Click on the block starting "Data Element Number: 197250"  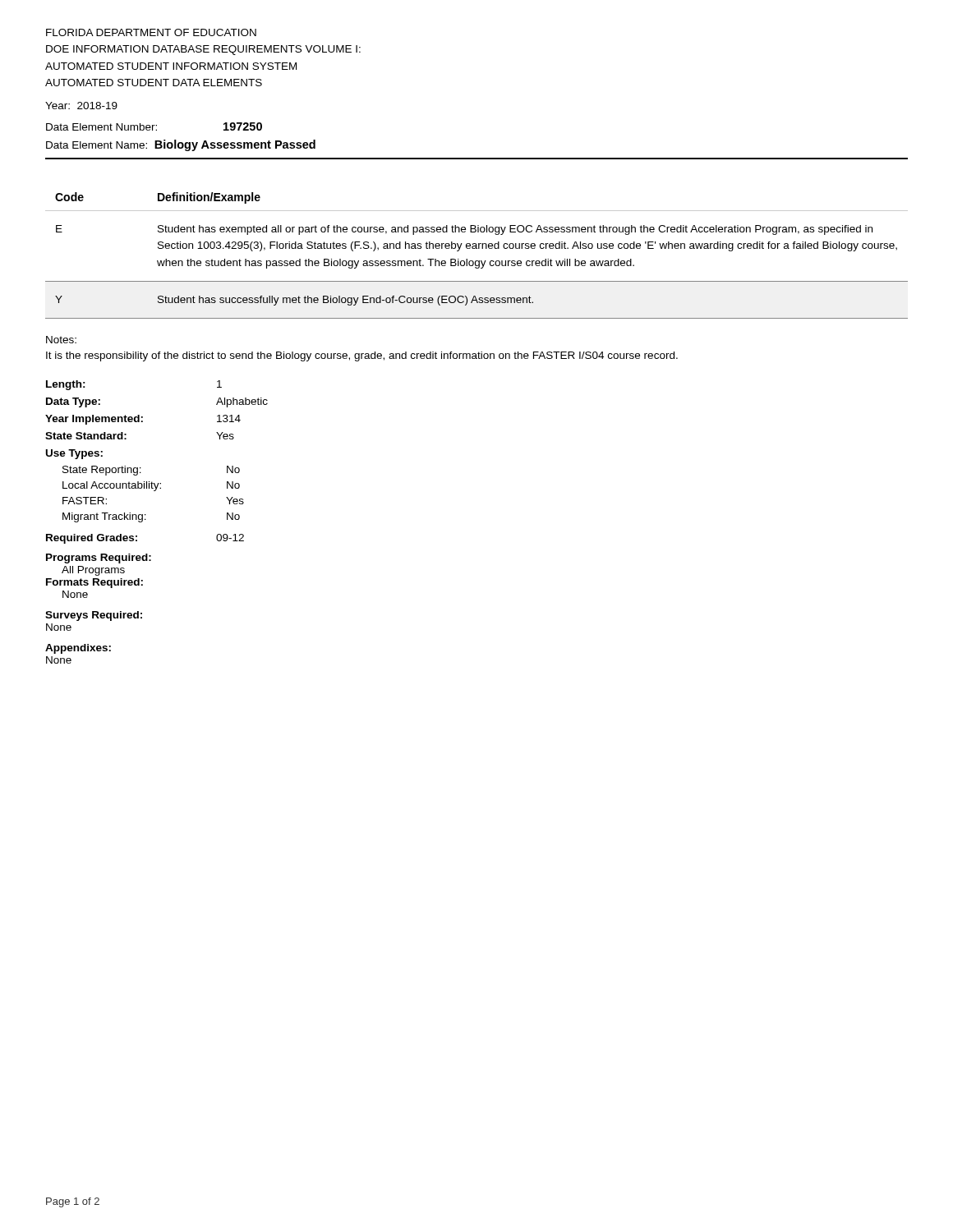(154, 126)
